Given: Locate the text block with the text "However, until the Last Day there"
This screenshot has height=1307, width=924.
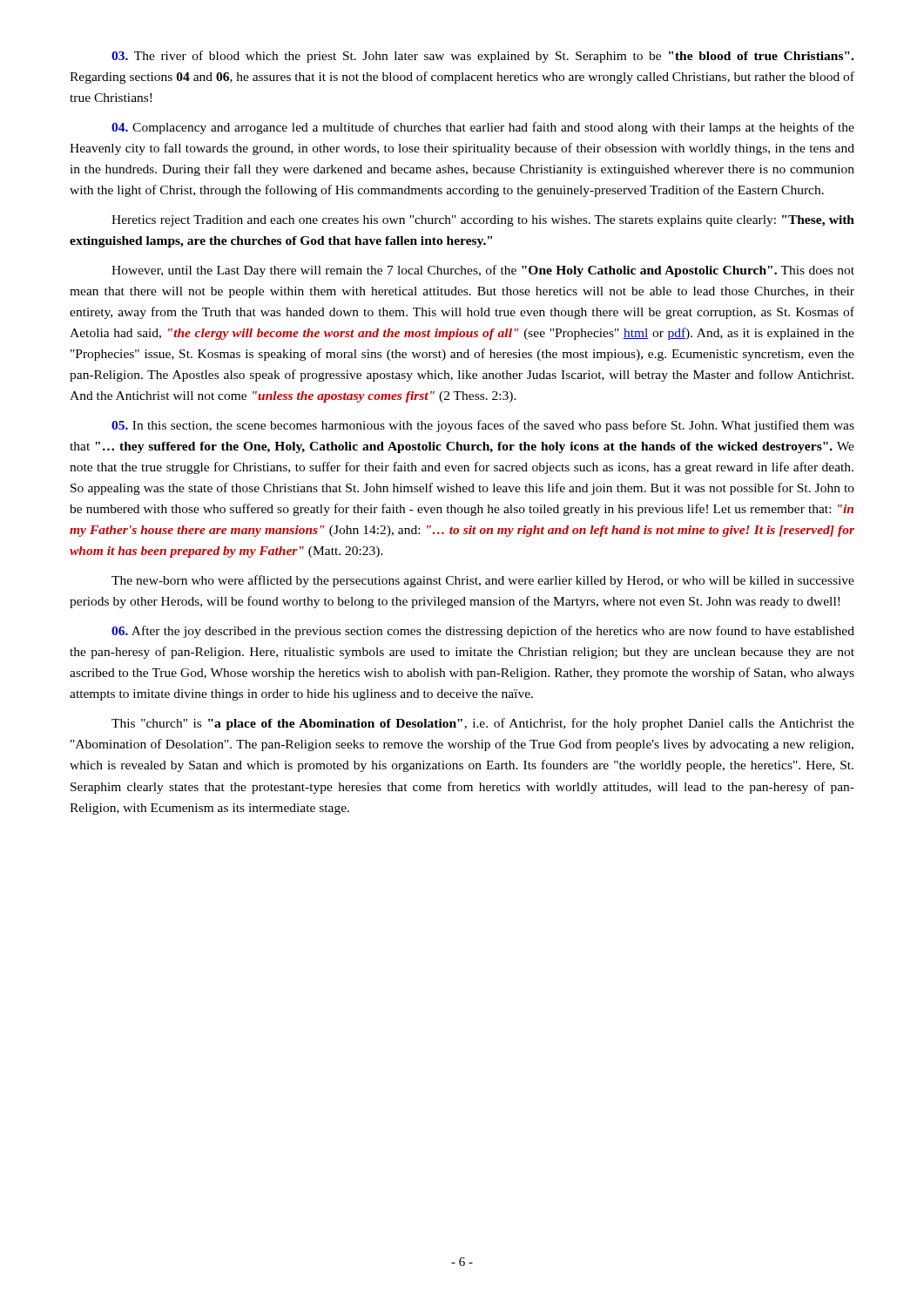Looking at the screenshot, I should (462, 333).
